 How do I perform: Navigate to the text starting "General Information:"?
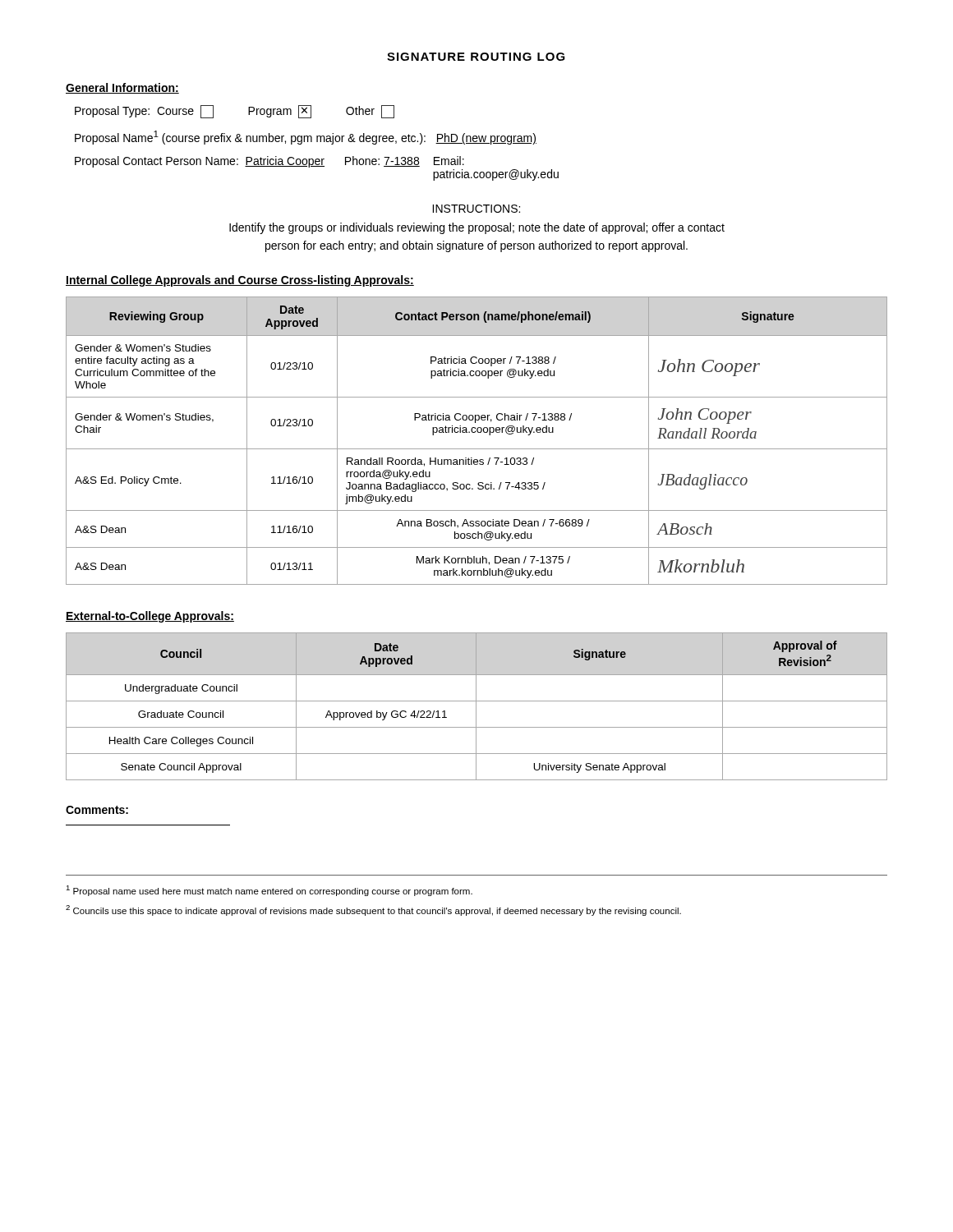pyautogui.click(x=122, y=88)
